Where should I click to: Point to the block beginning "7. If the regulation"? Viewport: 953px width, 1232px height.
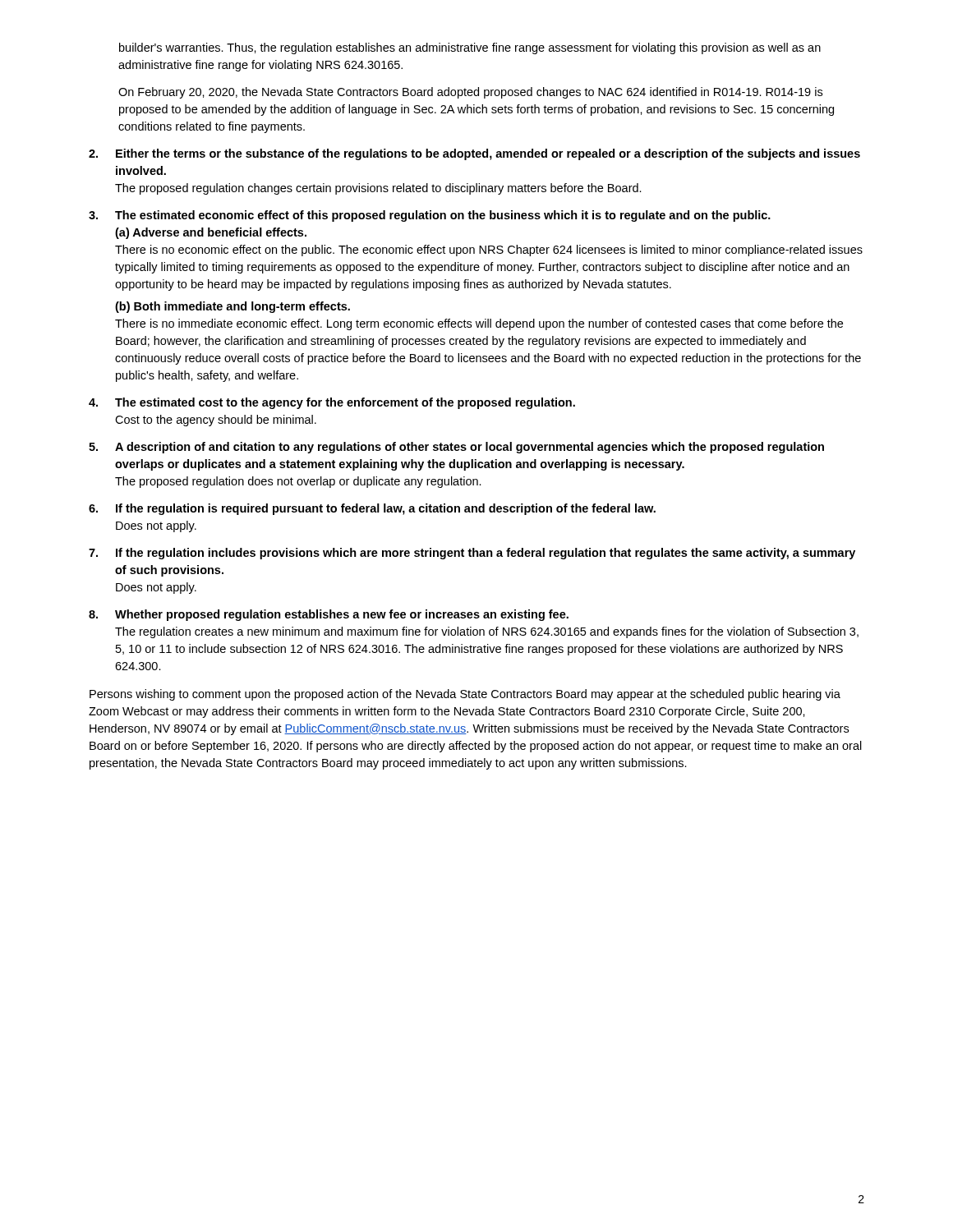[x=472, y=554]
